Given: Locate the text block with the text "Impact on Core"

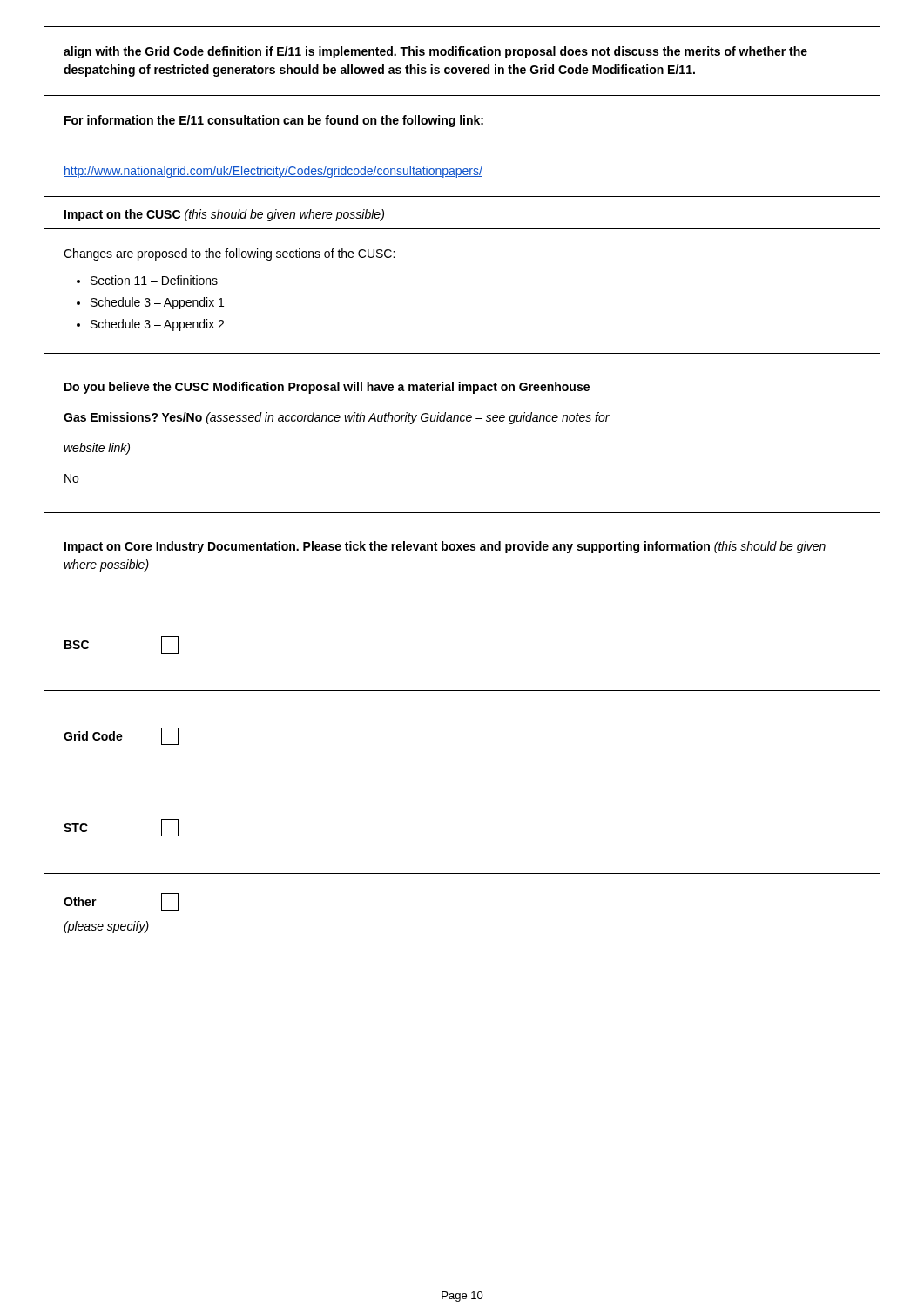Looking at the screenshot, I should point(462,556).
